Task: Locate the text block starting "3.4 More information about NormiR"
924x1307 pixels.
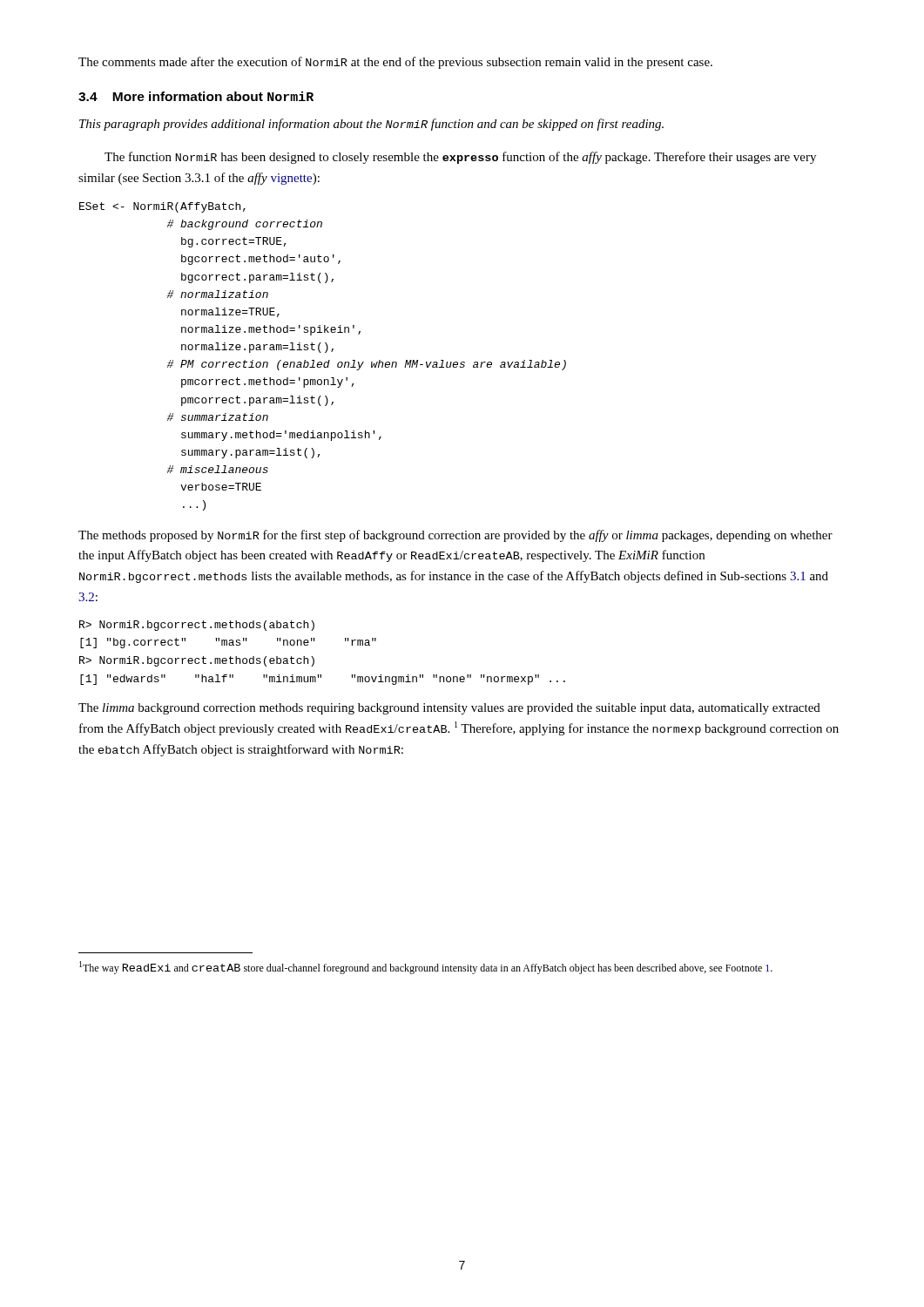Action: tap(196, 97)
